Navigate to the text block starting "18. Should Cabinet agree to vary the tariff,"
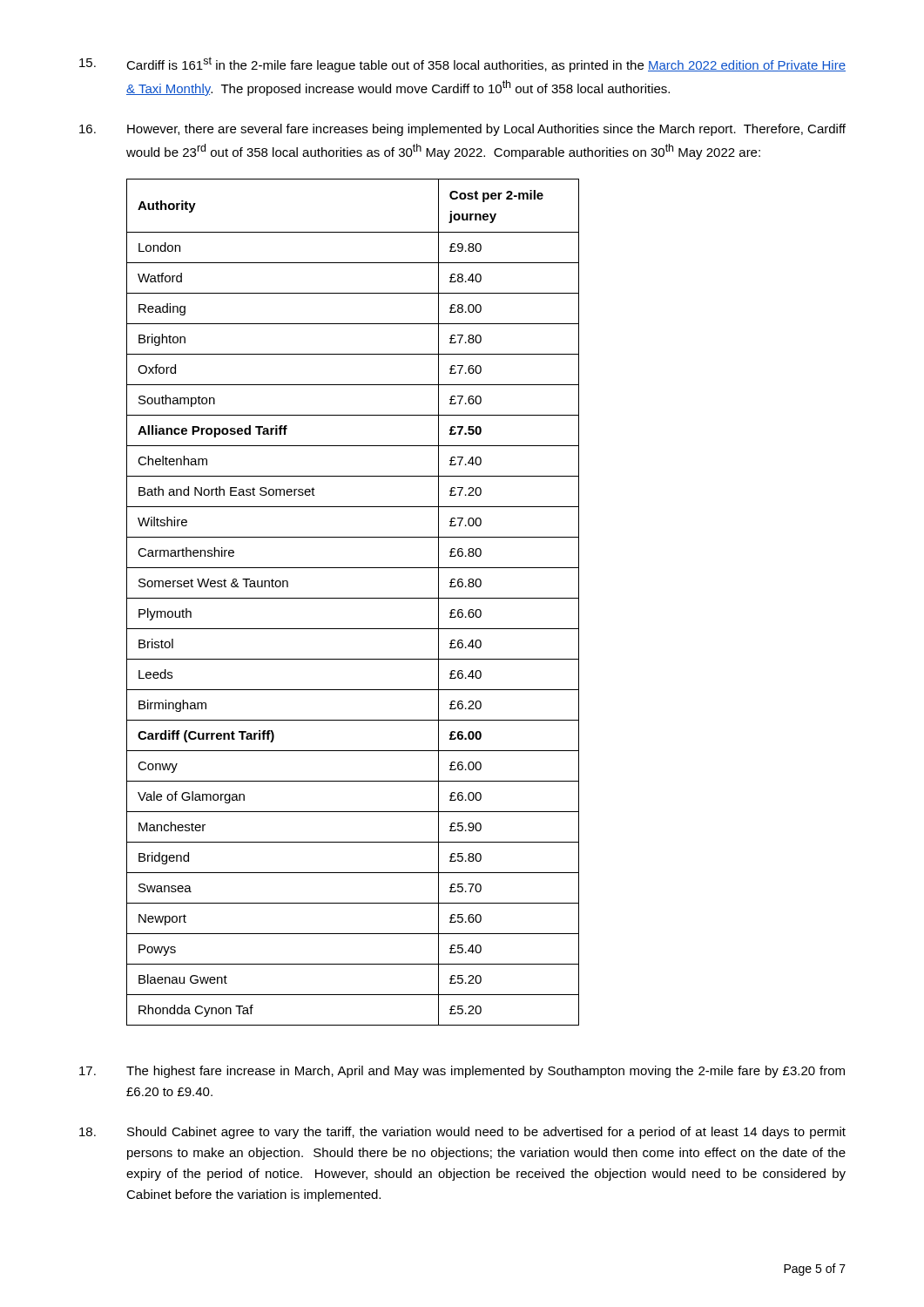 462,1163
